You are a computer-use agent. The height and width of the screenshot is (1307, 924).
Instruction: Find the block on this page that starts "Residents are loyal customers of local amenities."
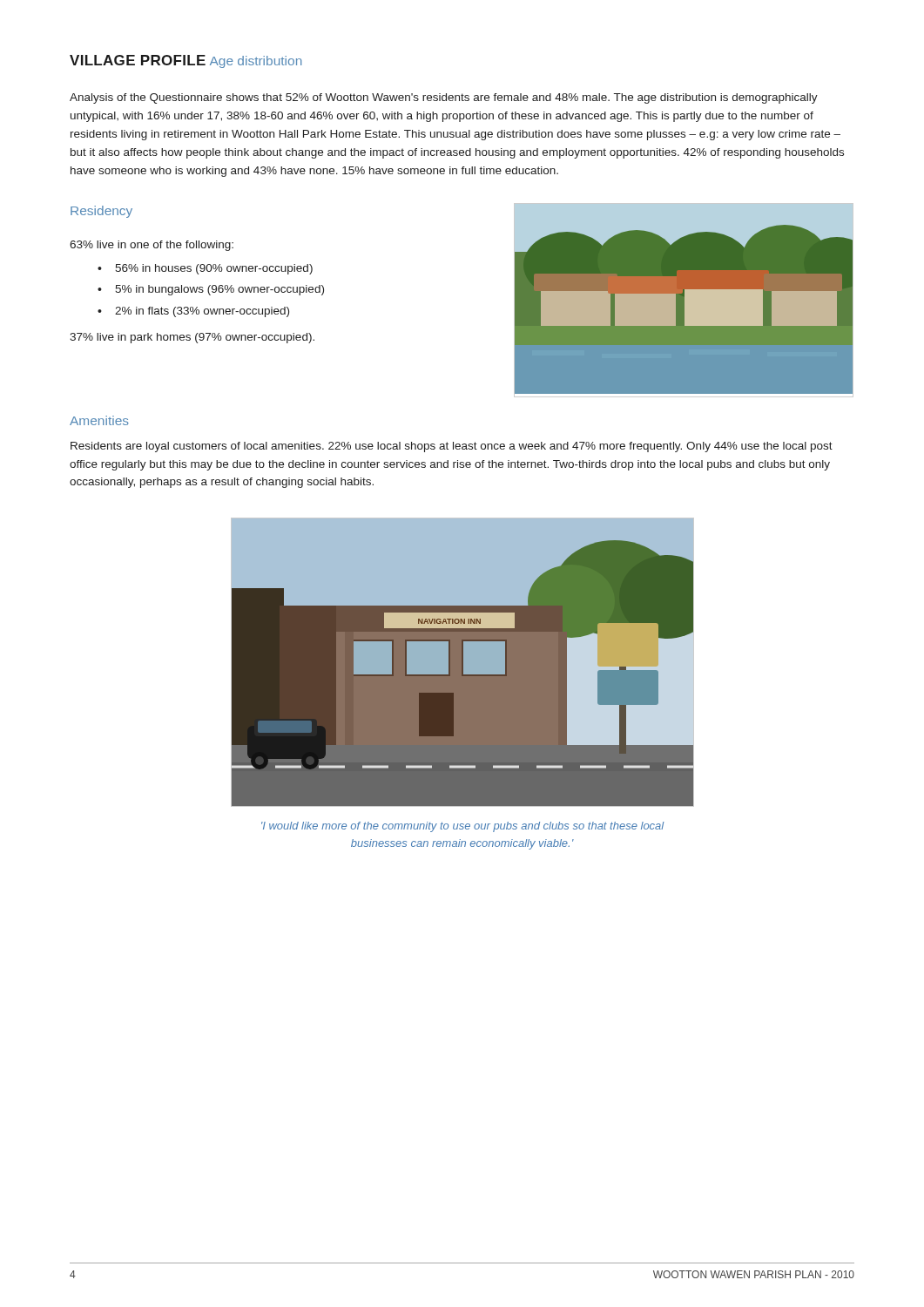coord(451,464)
